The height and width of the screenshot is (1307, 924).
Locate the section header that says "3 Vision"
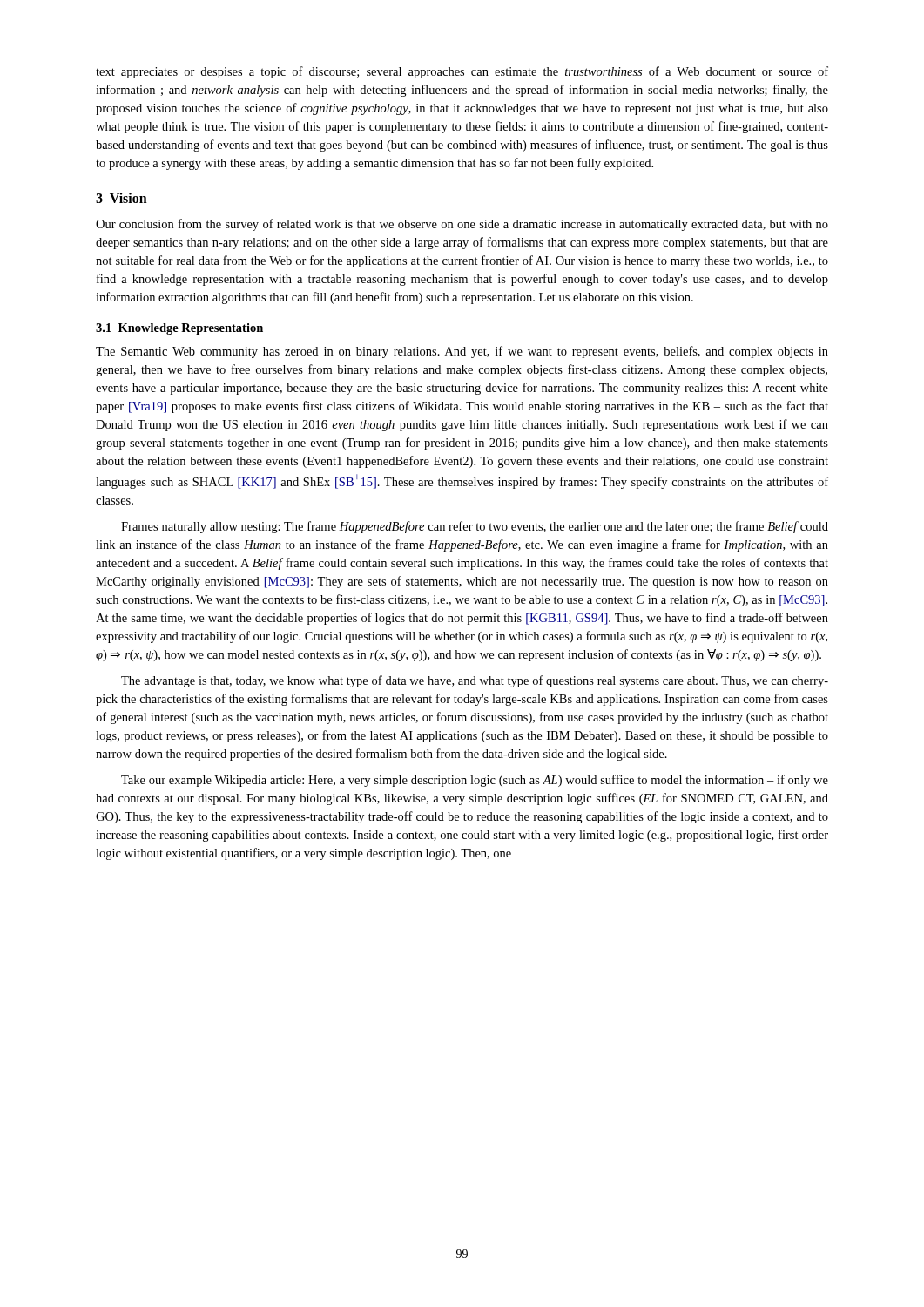point(121,198)
